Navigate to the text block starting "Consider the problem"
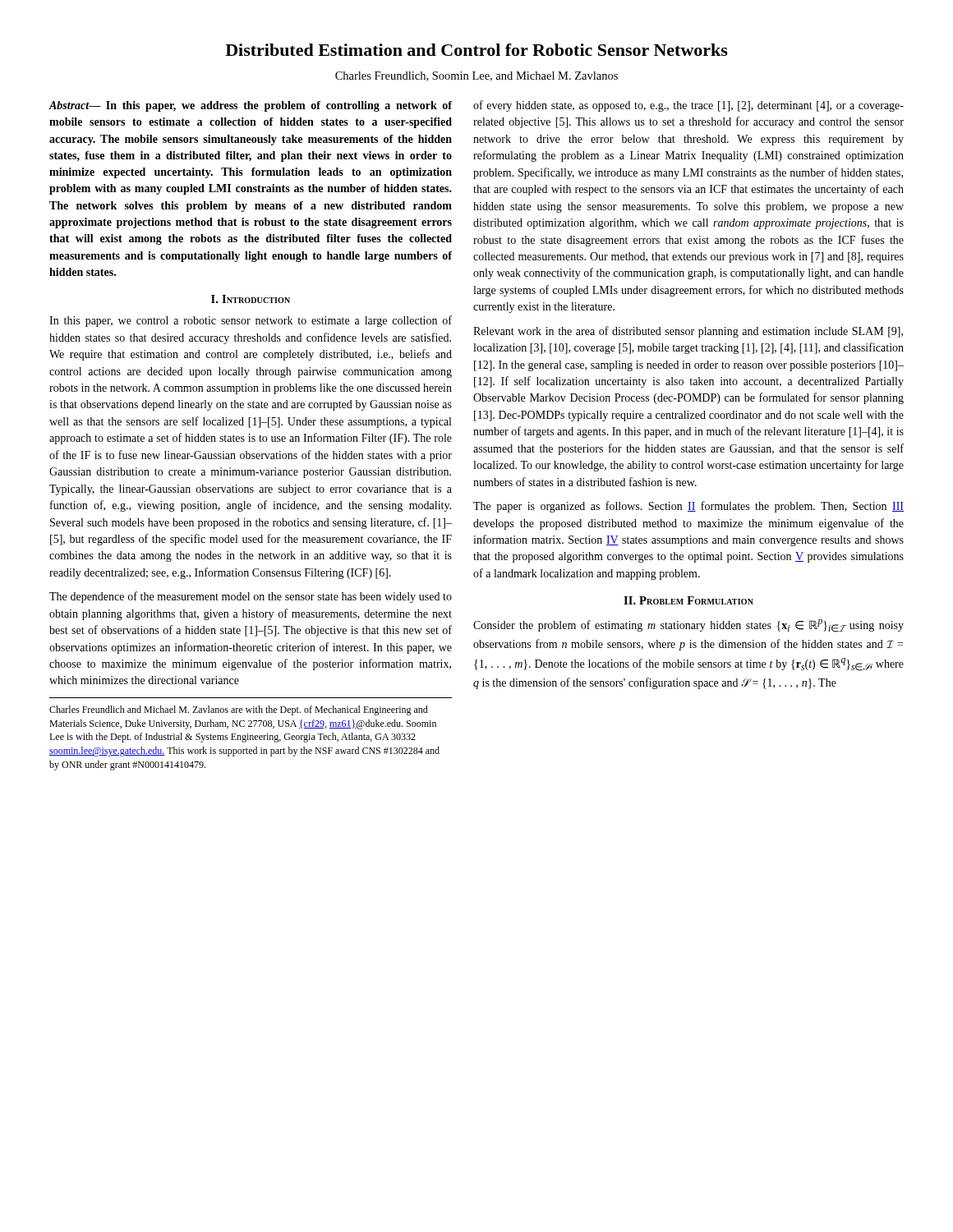 (688, 653)
